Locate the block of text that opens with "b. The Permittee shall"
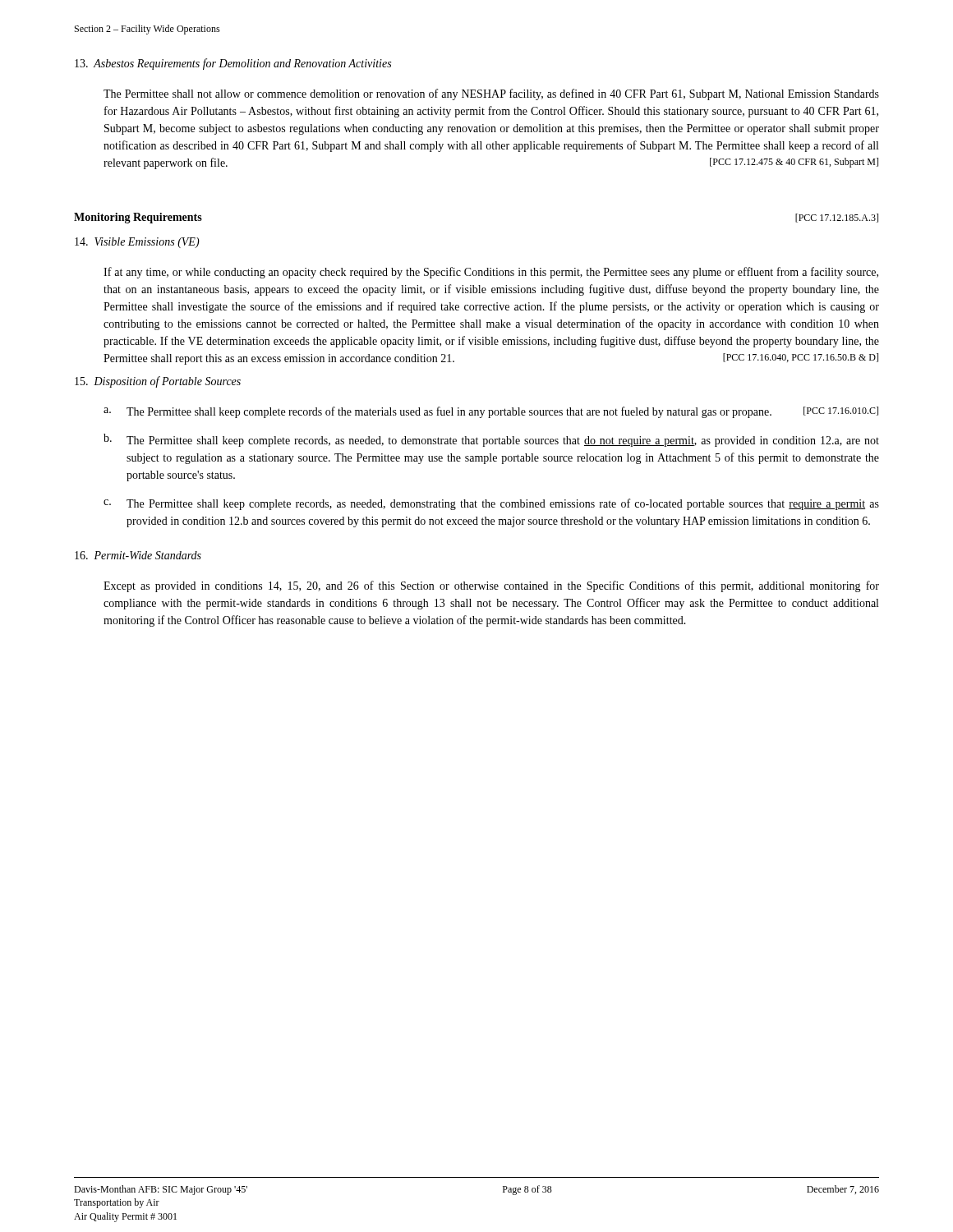953x1232 pixels. click(x=491, y=458)
